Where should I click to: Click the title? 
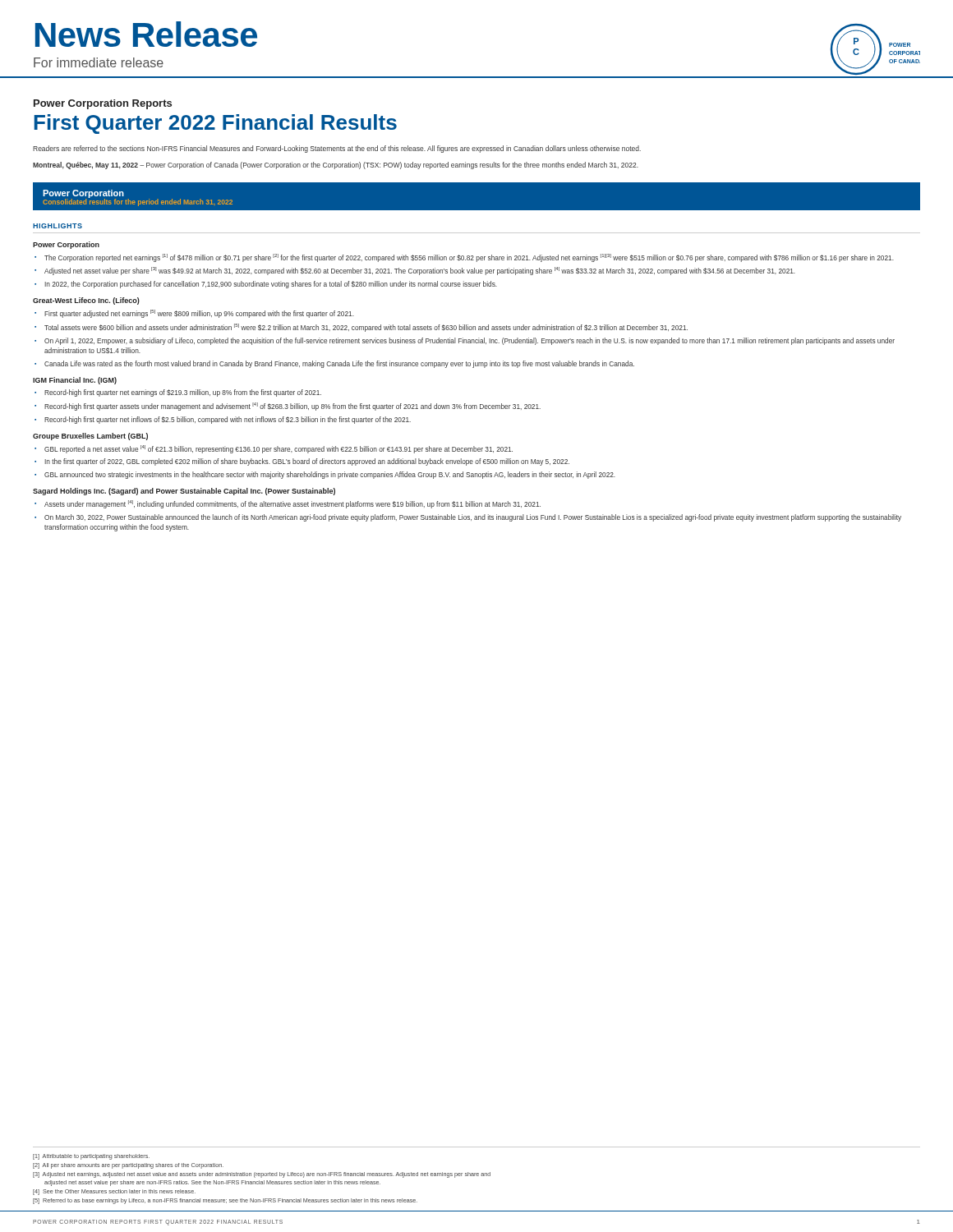(x=146, y=35)
